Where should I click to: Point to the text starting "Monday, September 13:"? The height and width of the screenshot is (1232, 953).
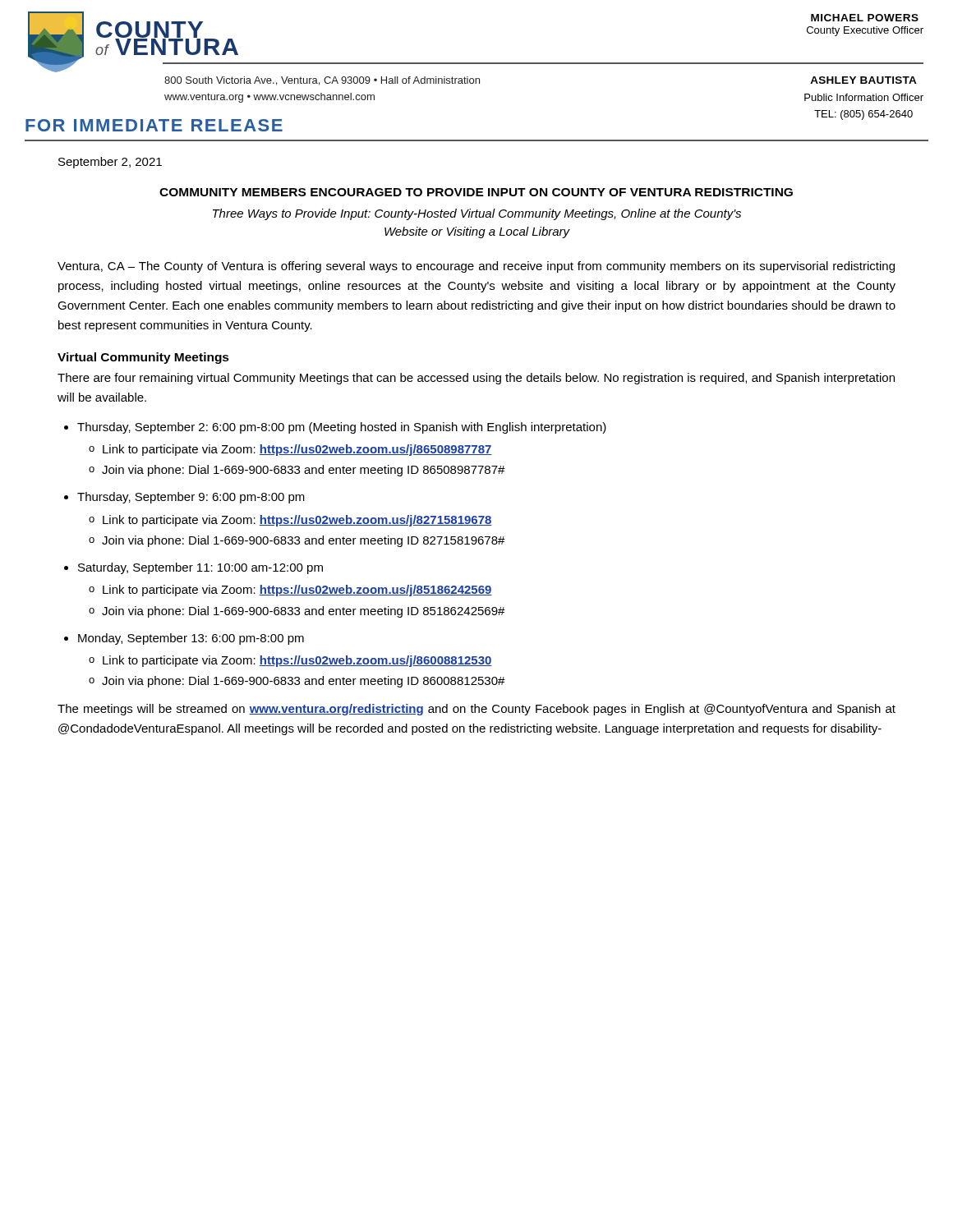486,661
